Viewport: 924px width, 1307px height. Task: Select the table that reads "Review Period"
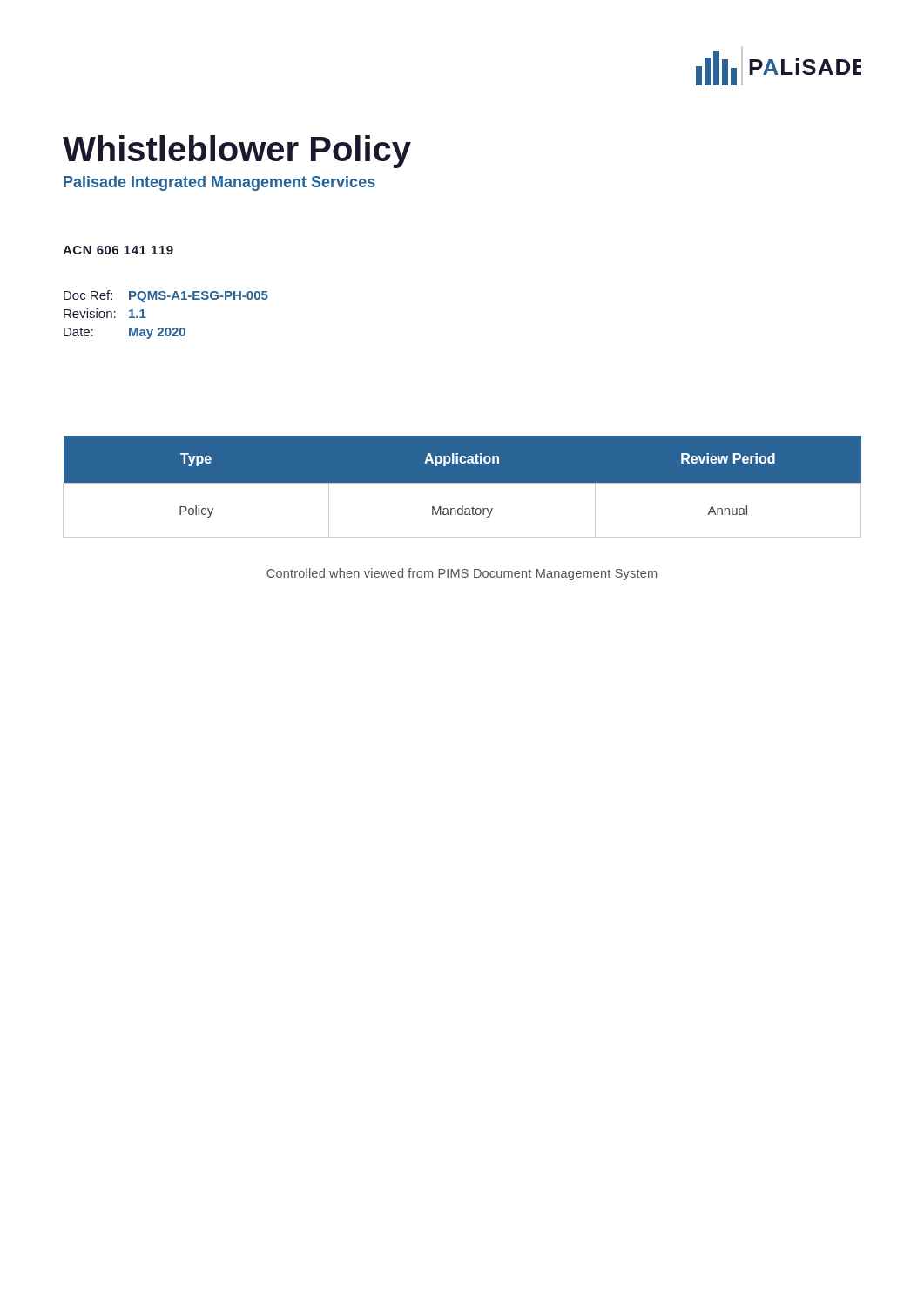pyautogui.click(x=462, y=487)
